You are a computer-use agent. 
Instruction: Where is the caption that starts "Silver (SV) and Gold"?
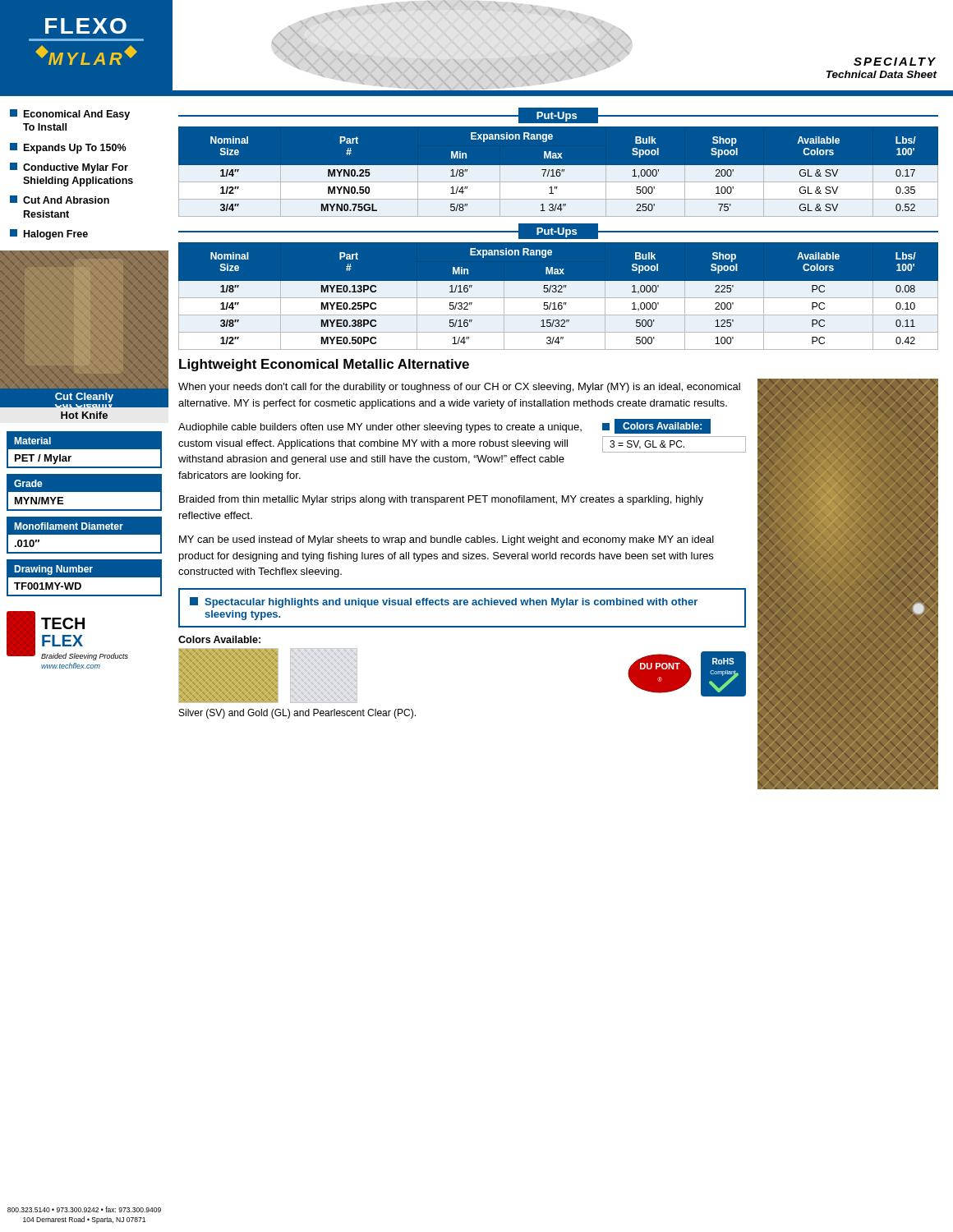[x=297, y=713]
